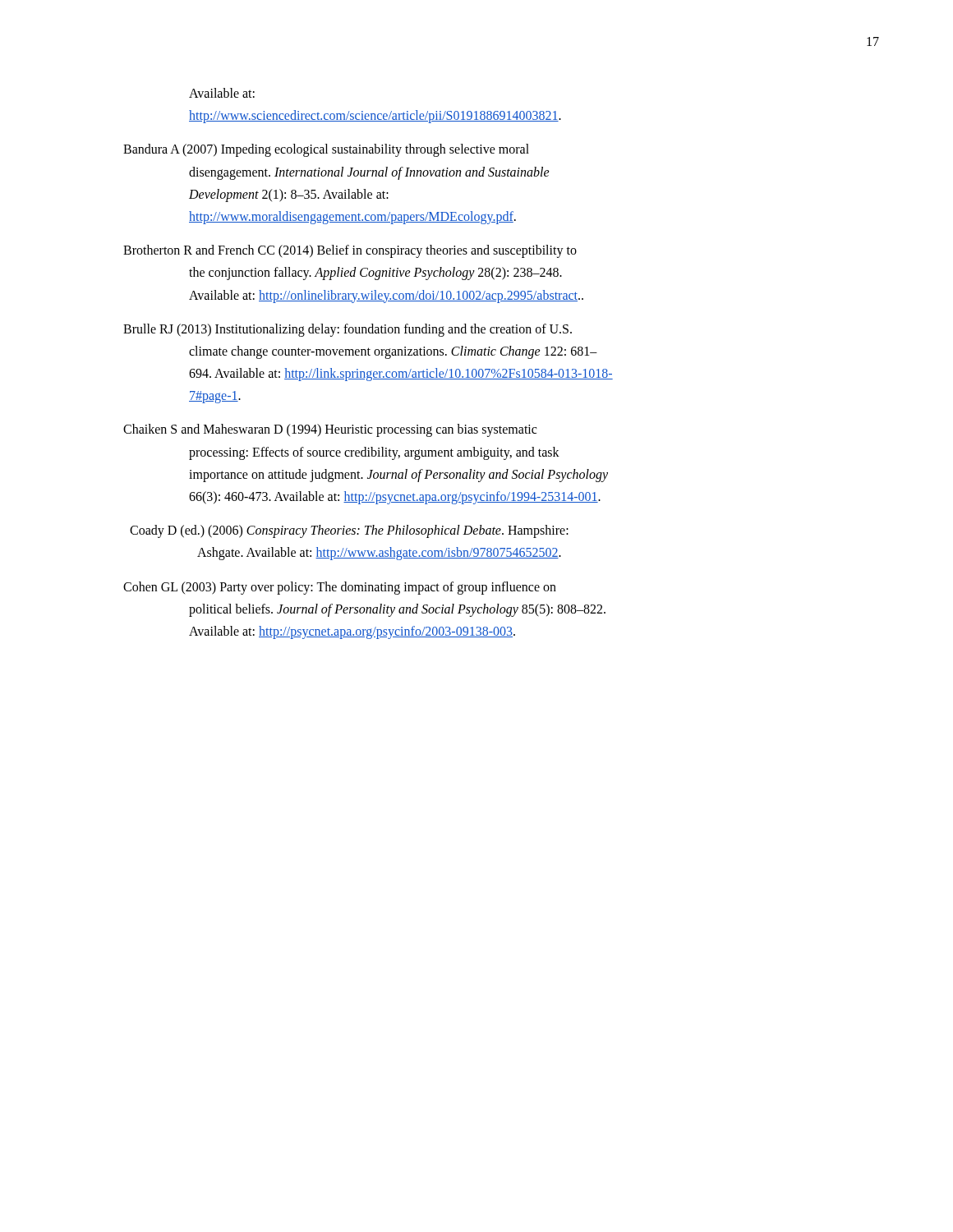Point to the block beginning "Brulle RJ (2013) Institutionalizing delay:"
The image size is (953, 1232).
(501, 362)
